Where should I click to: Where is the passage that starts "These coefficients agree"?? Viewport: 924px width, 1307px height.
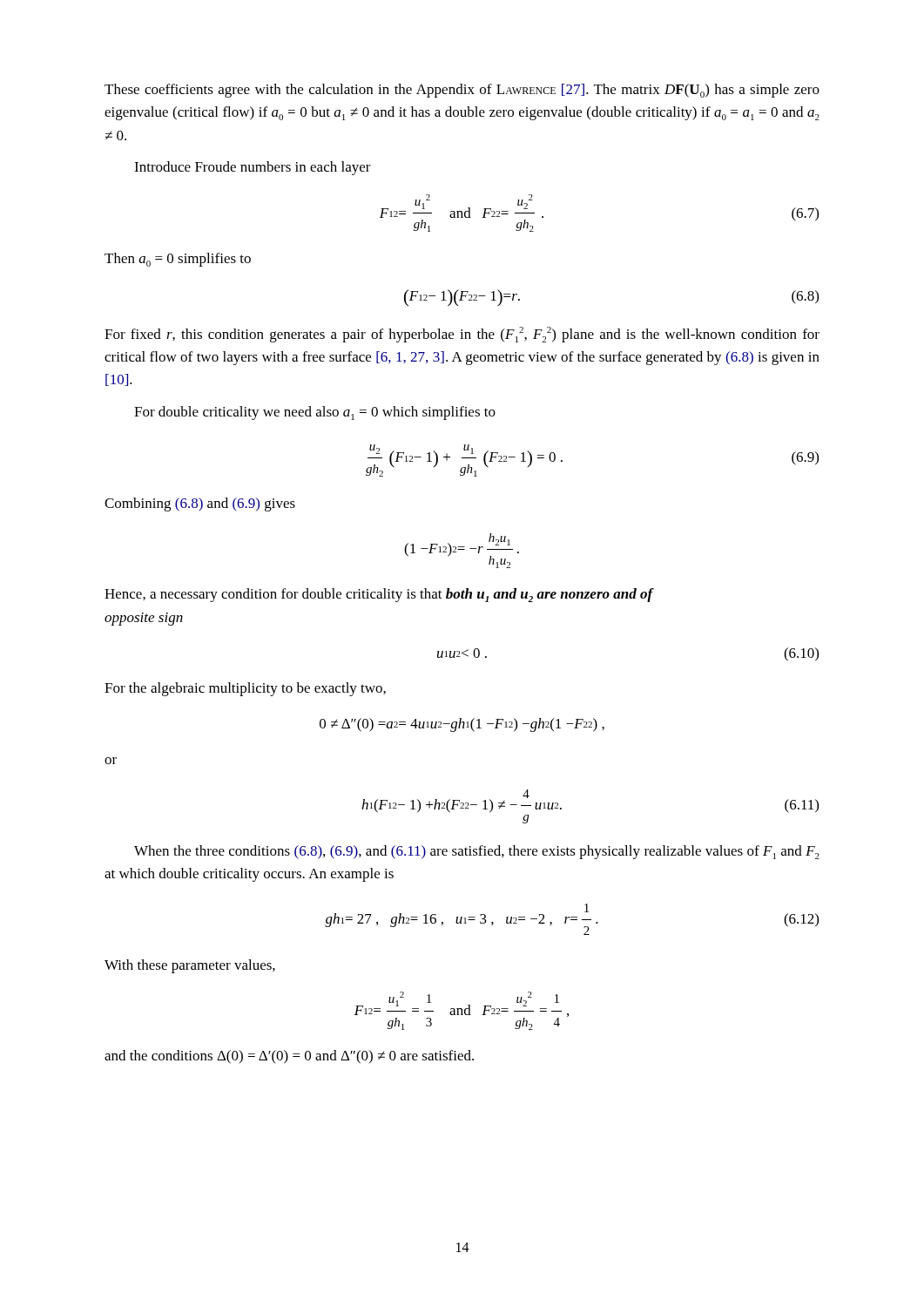coord(462,113)
